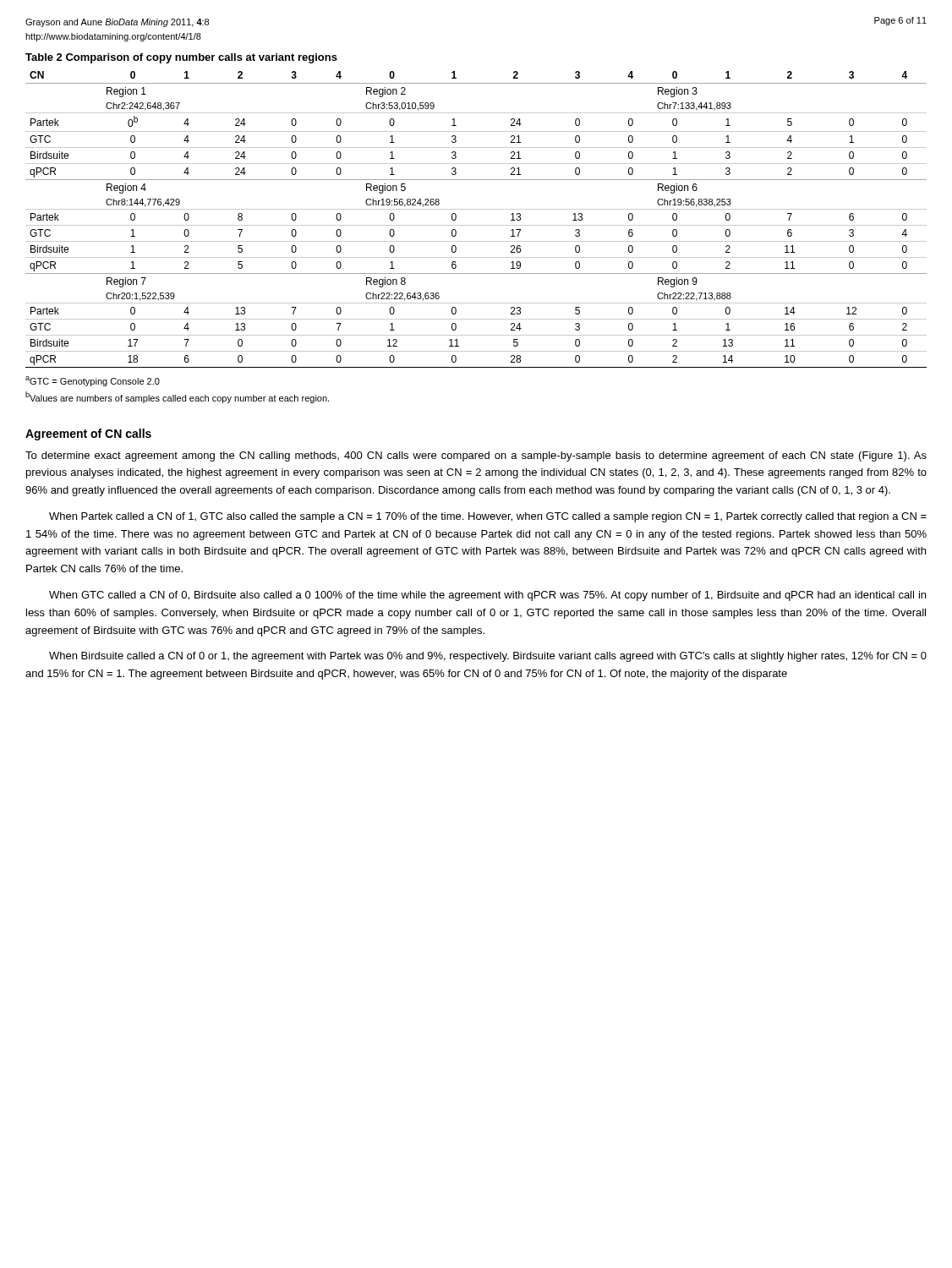Select the element starting "aGTC = Genotyping Console"
This screenshot has height=1268, width=952.
tap(178, 388)
